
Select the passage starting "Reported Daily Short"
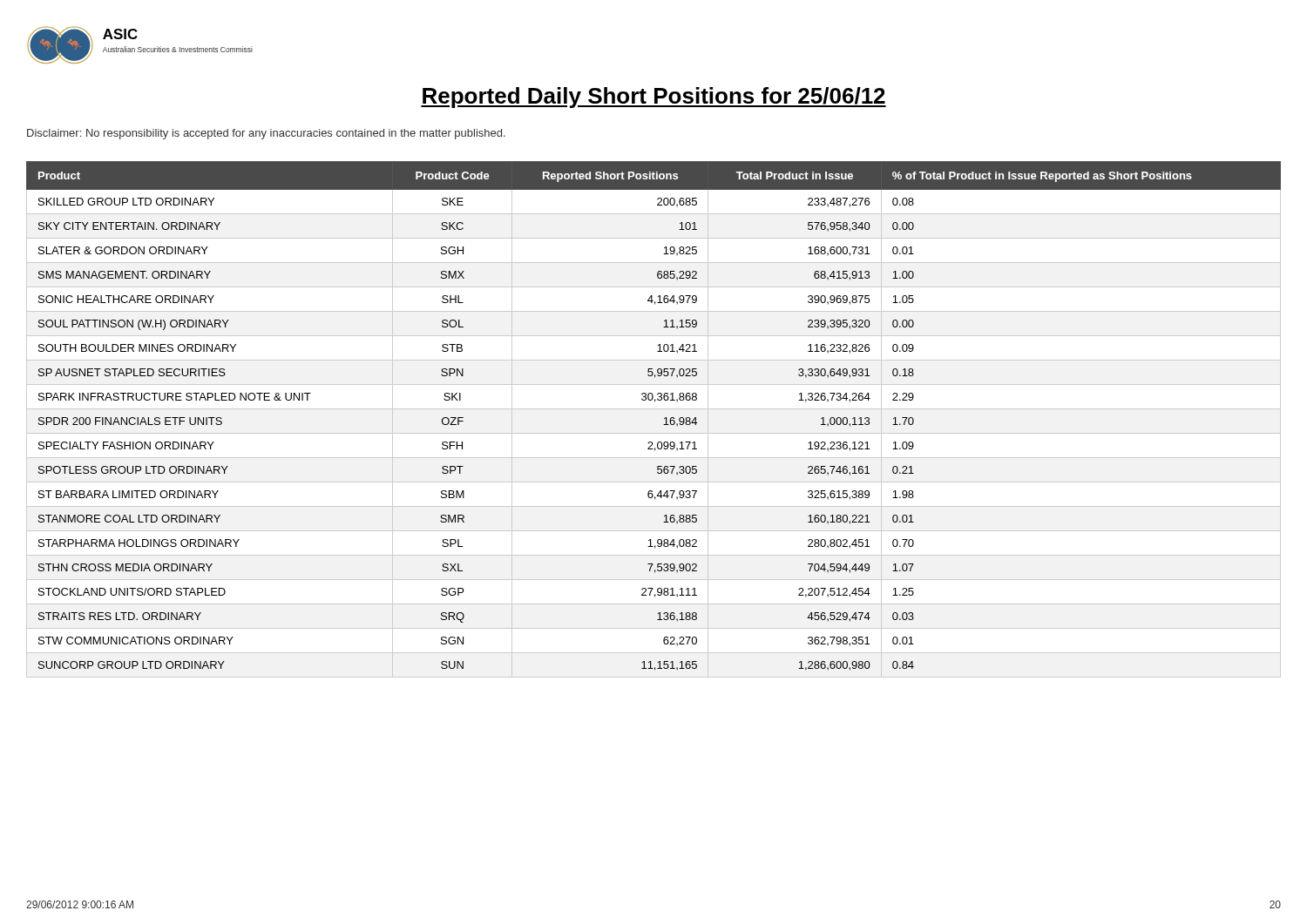click(x=654, y=96)
